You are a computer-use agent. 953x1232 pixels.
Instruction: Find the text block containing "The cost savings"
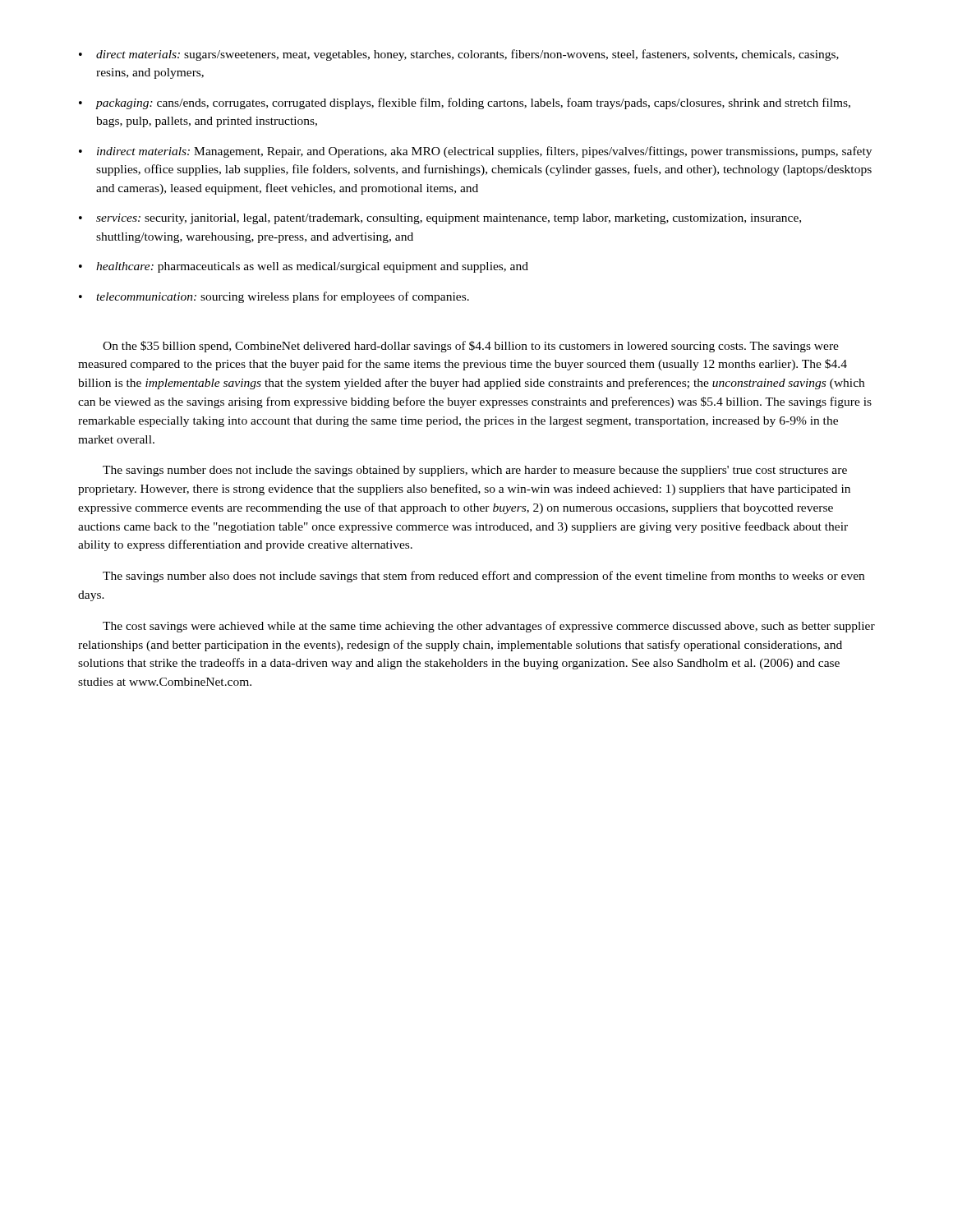pos(476,653)
